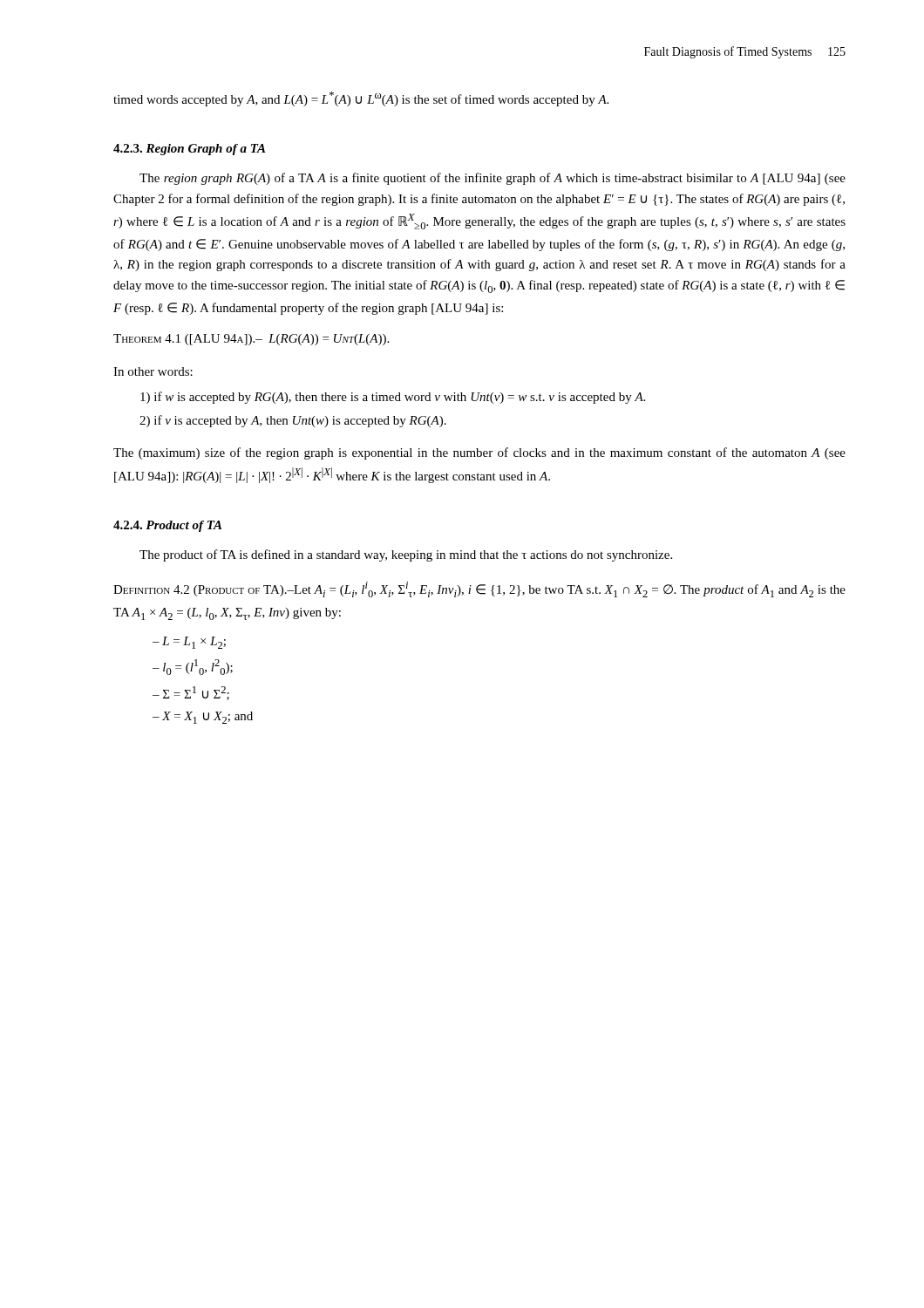Click on the text block with the text "The product of TA is"
The width and height of the screenshot is (924, 1308).
(406, 554)
